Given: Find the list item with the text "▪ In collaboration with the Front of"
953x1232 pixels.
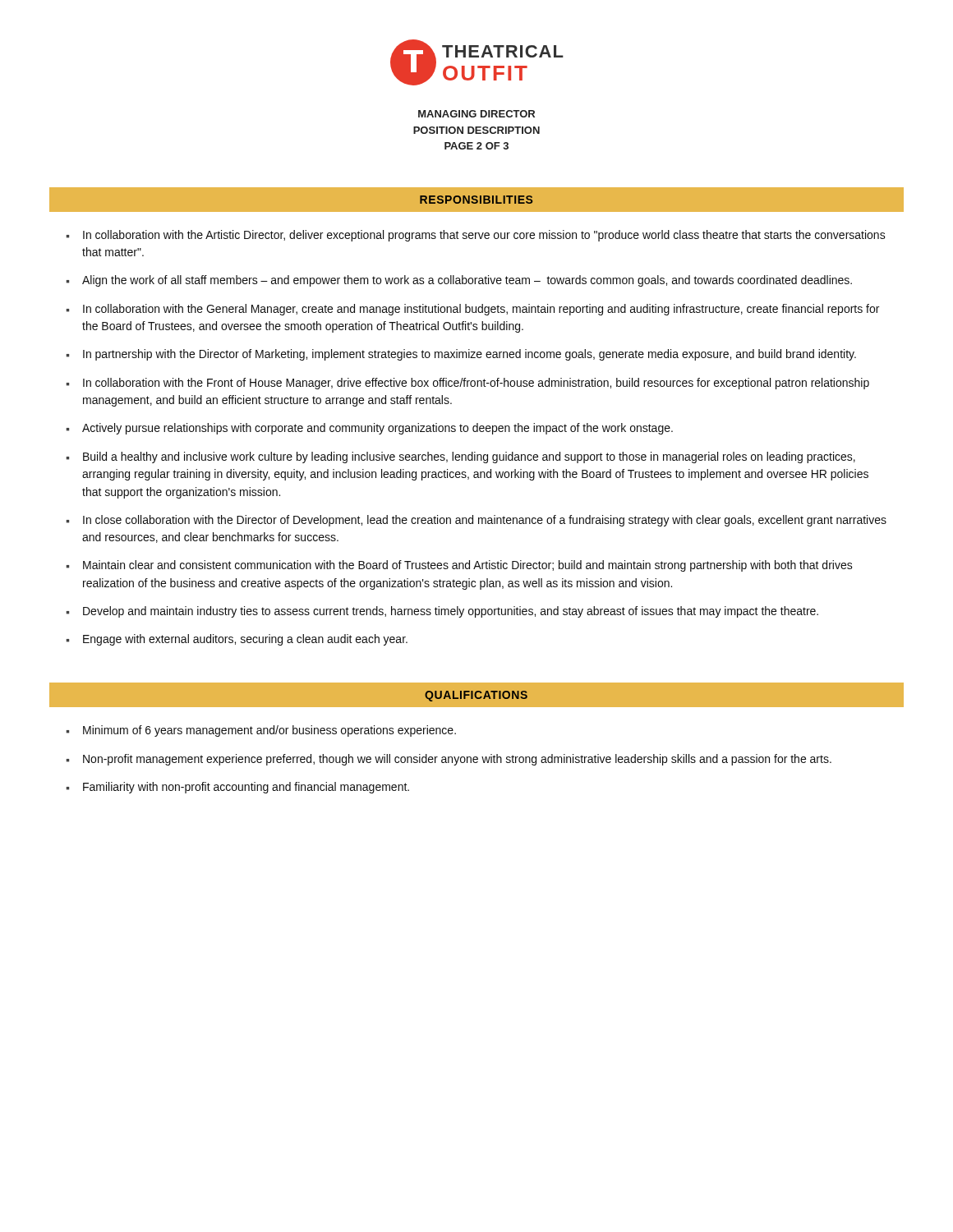Looking at the screenshot, I should click(476, 392).
